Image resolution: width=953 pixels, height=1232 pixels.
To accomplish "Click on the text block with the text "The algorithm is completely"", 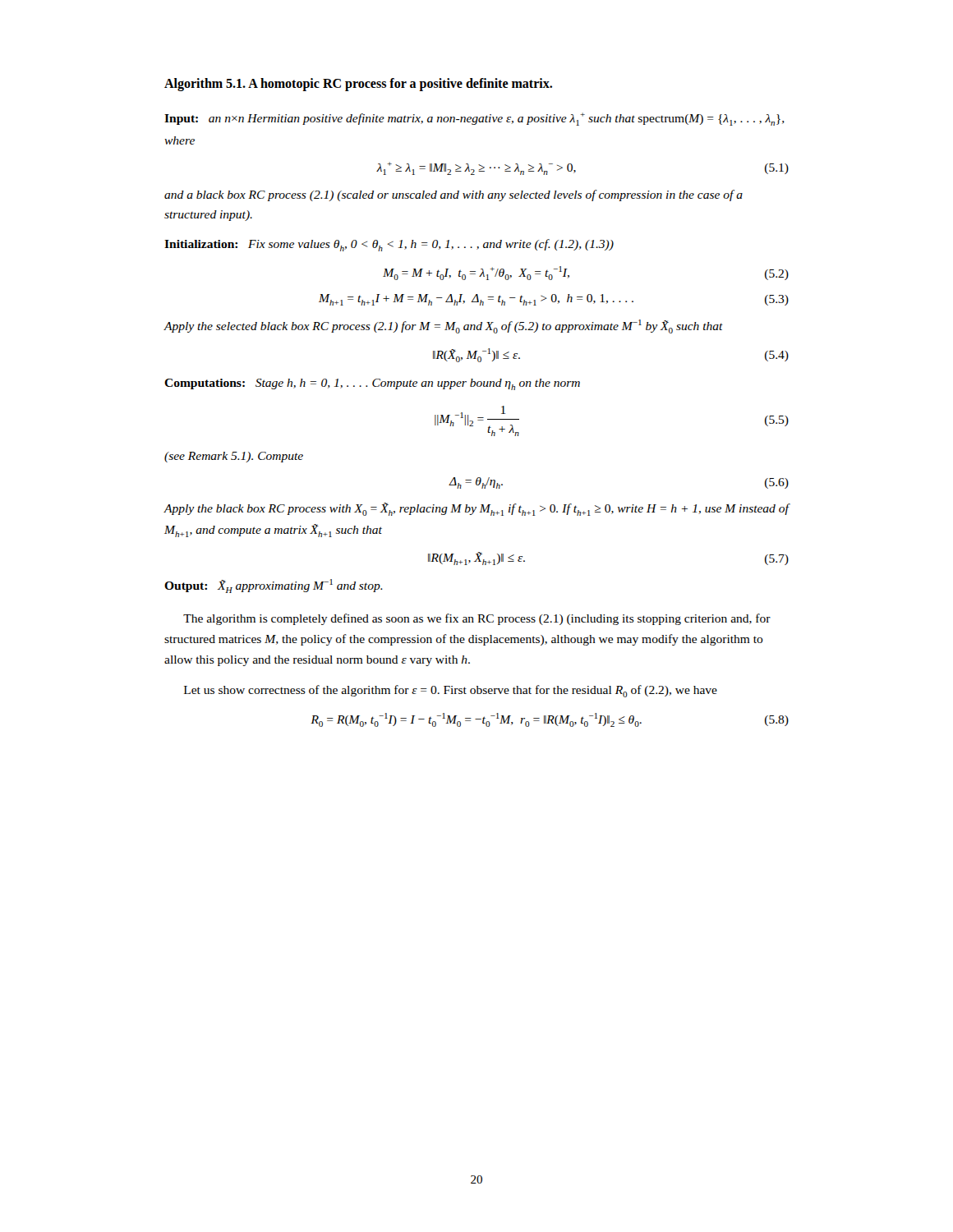I will tap(467, 639).
